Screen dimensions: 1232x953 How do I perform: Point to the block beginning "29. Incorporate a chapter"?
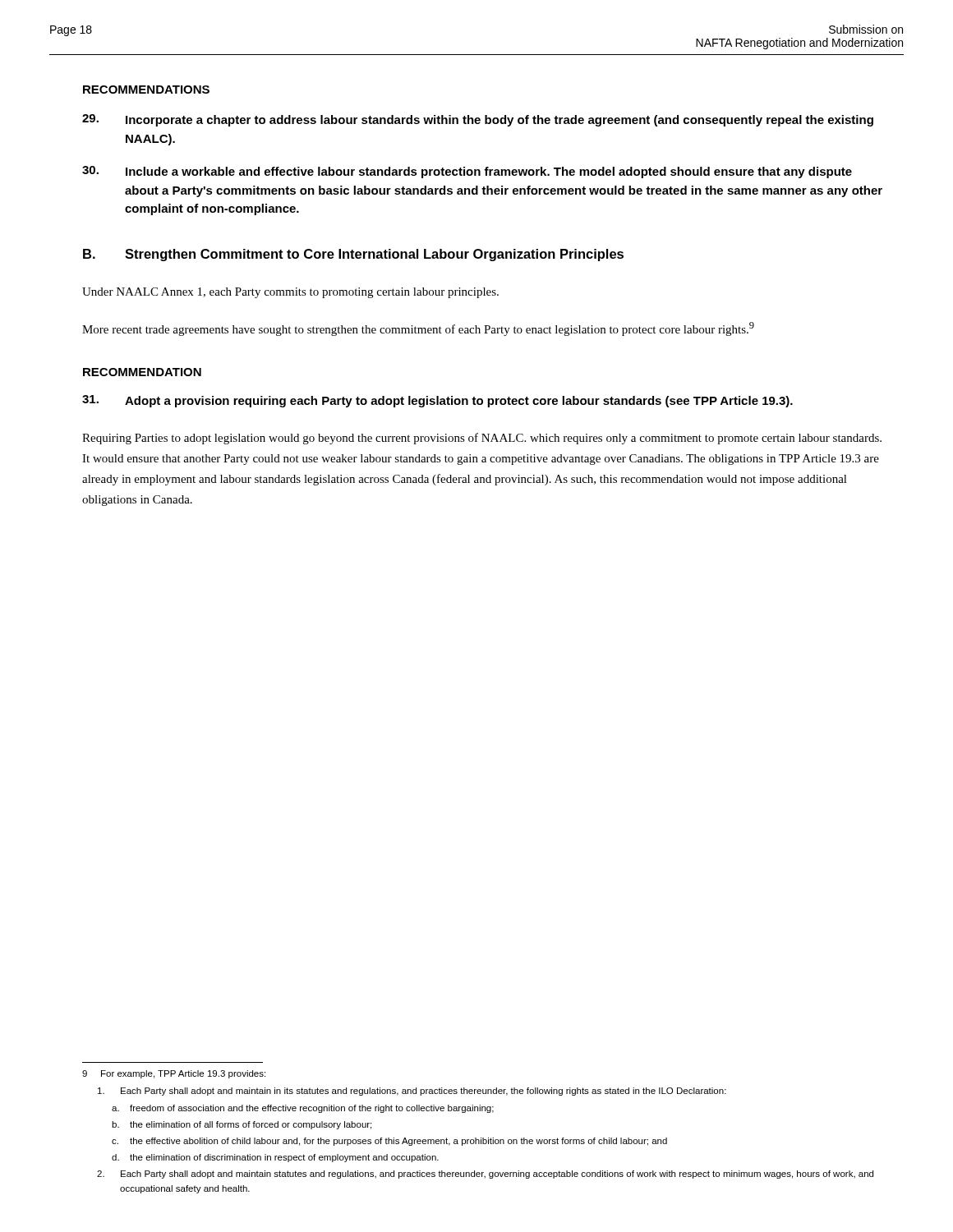tap(485, 129)
